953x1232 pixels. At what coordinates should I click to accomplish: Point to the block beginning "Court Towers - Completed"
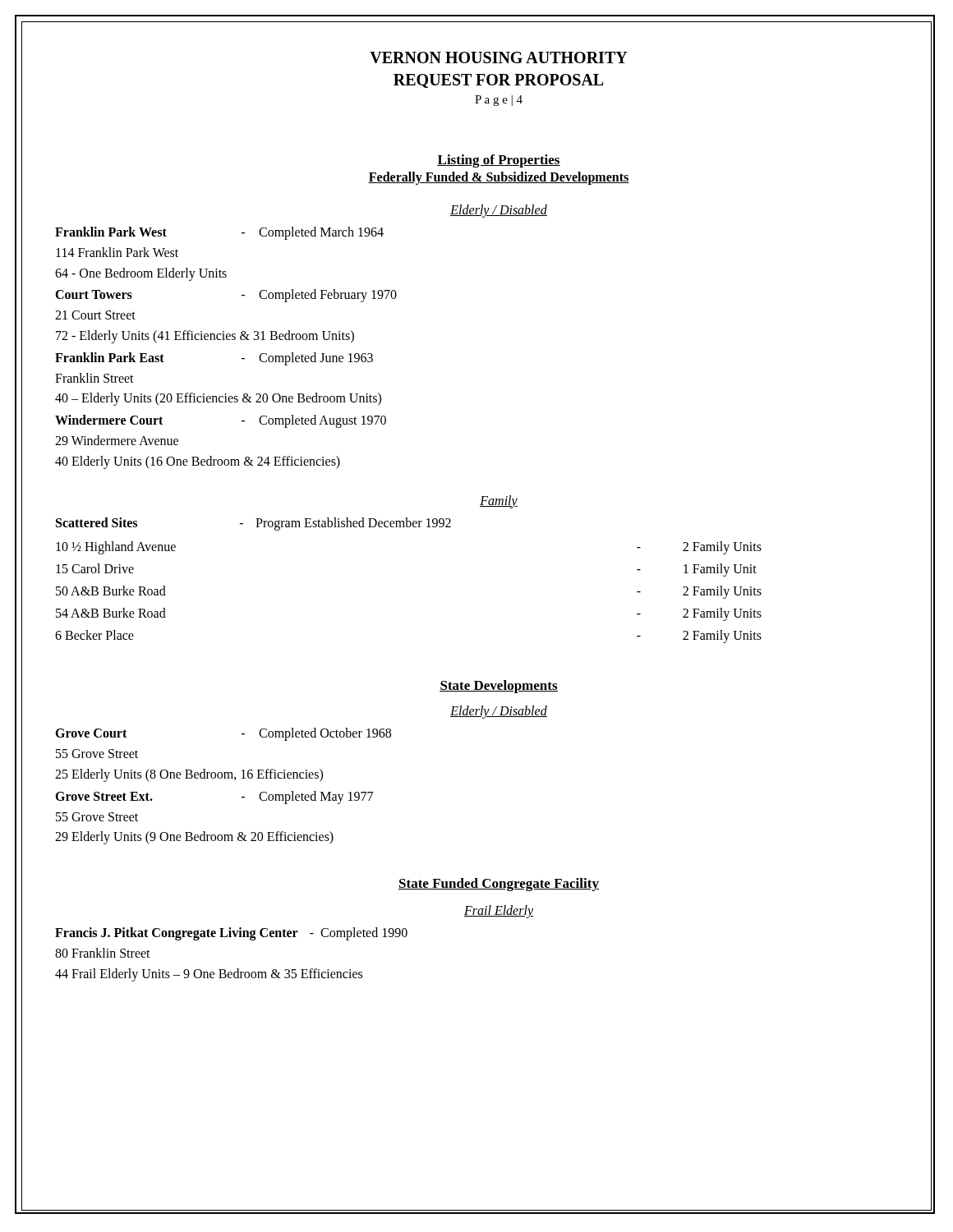(x=244, y=331)
